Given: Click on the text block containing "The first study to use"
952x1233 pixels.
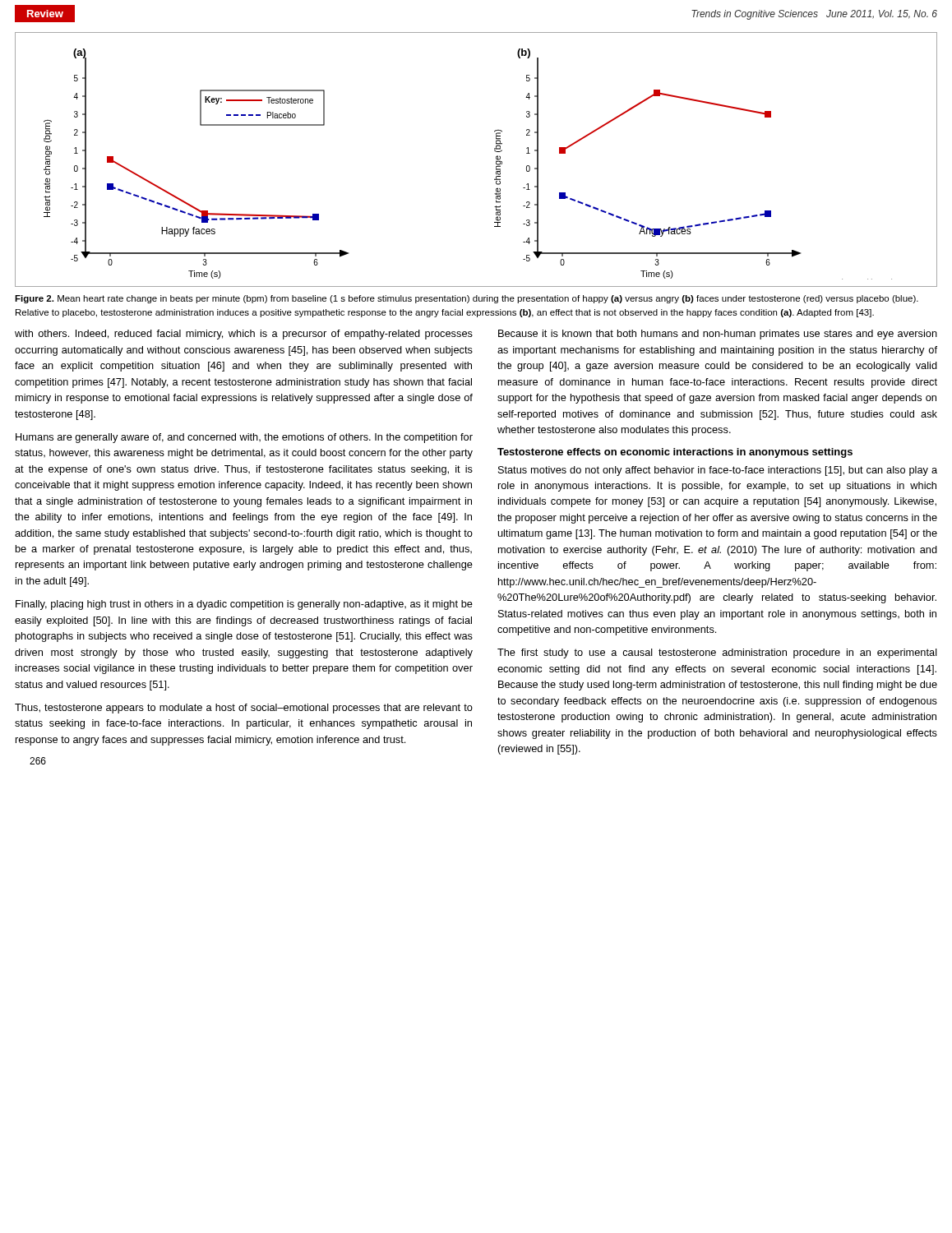Looking at the screenshot, I should [717, 701].
